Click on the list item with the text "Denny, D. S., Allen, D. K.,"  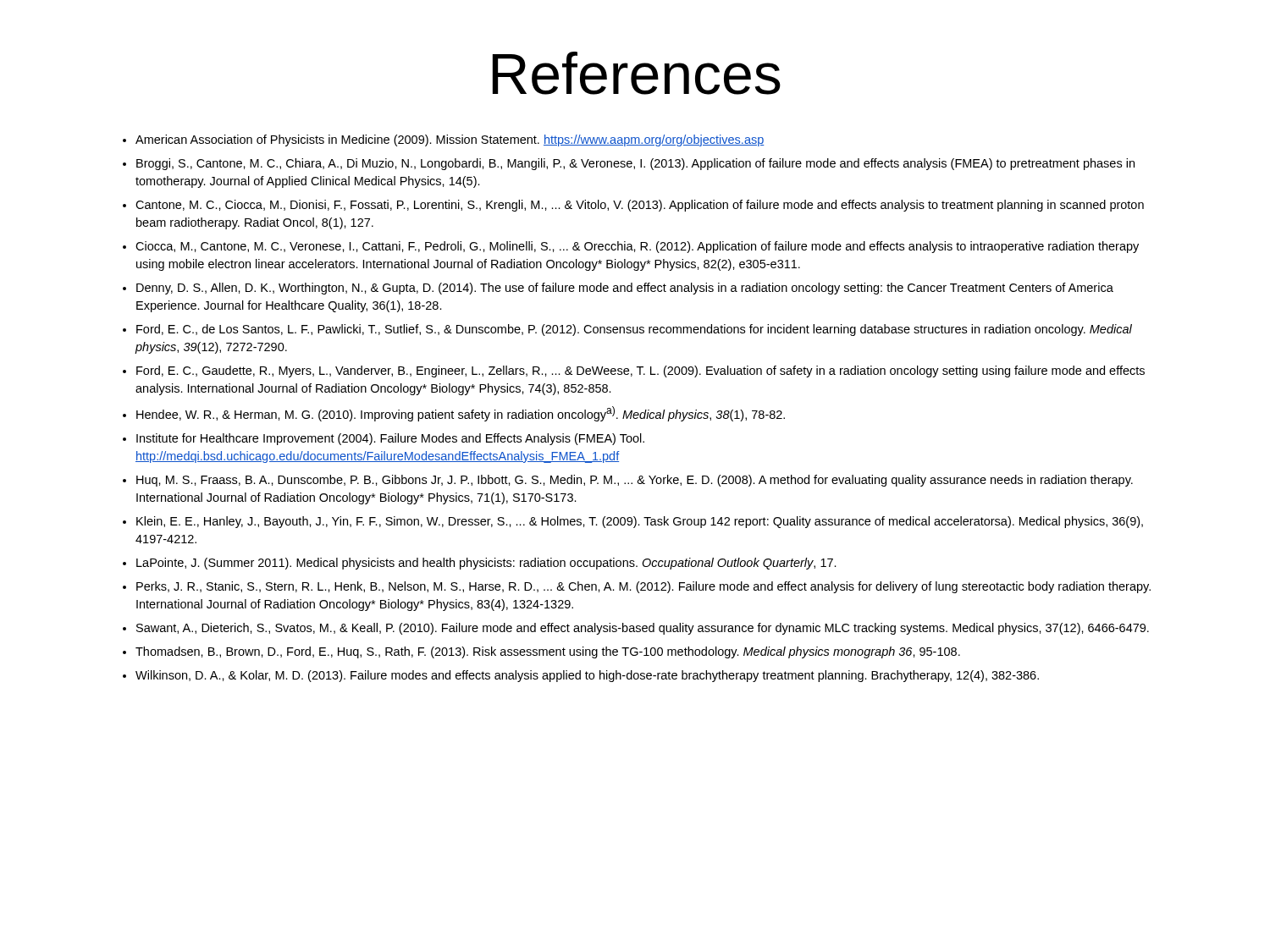coord(624,297)
